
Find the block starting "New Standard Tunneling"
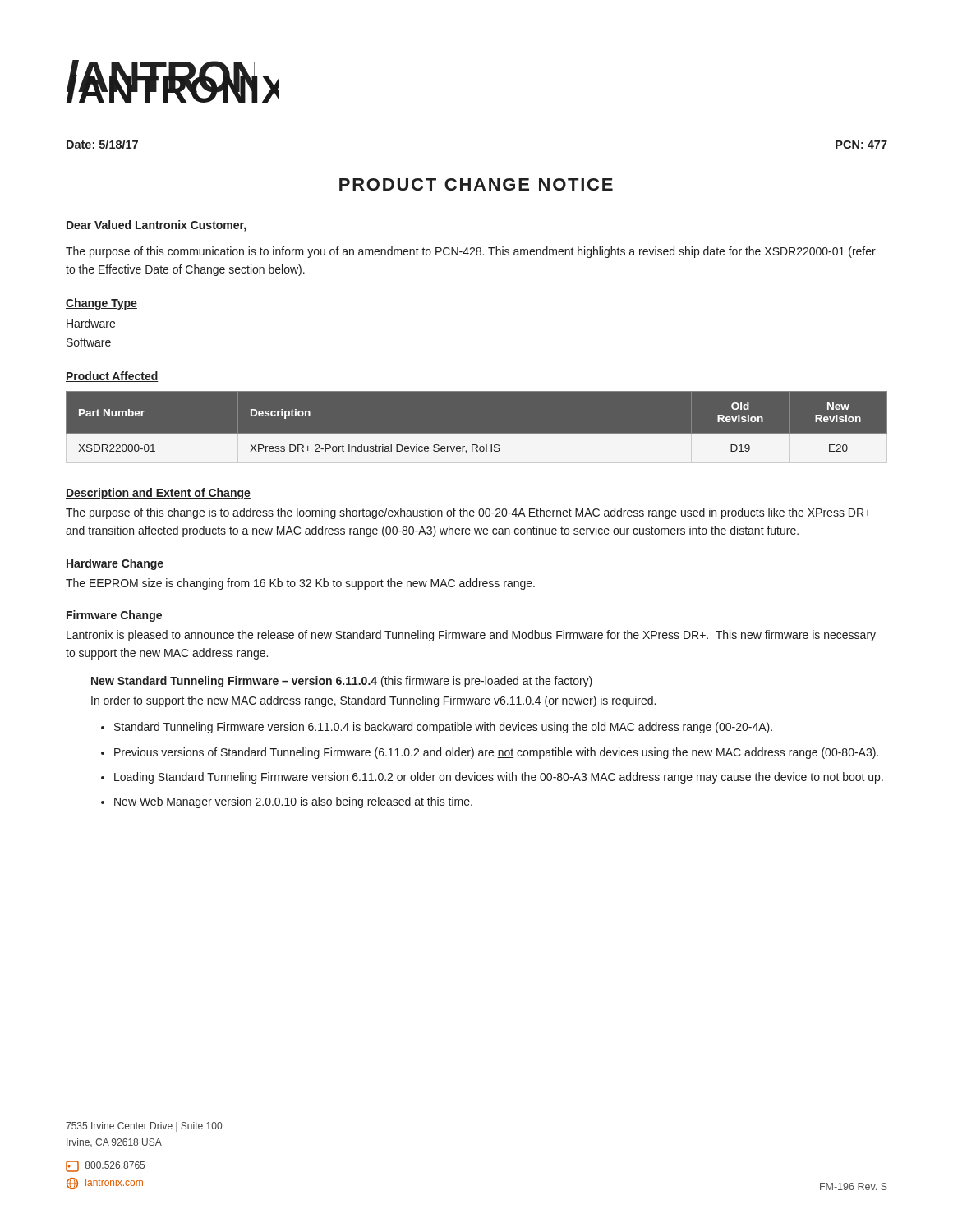click(x=341, y=681)
